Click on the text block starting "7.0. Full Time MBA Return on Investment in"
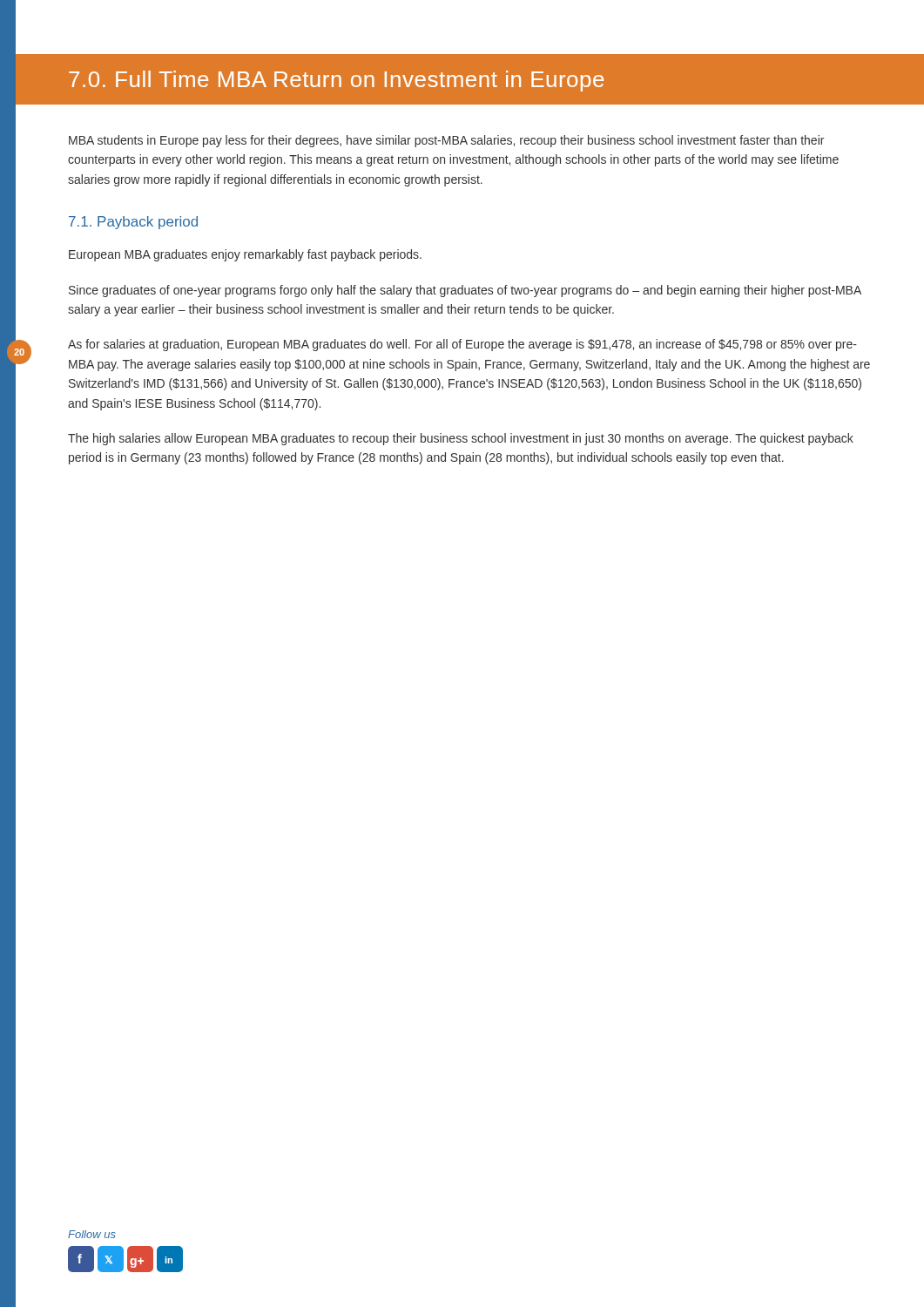The image size is (924, 1307). [x=311, y=79]
